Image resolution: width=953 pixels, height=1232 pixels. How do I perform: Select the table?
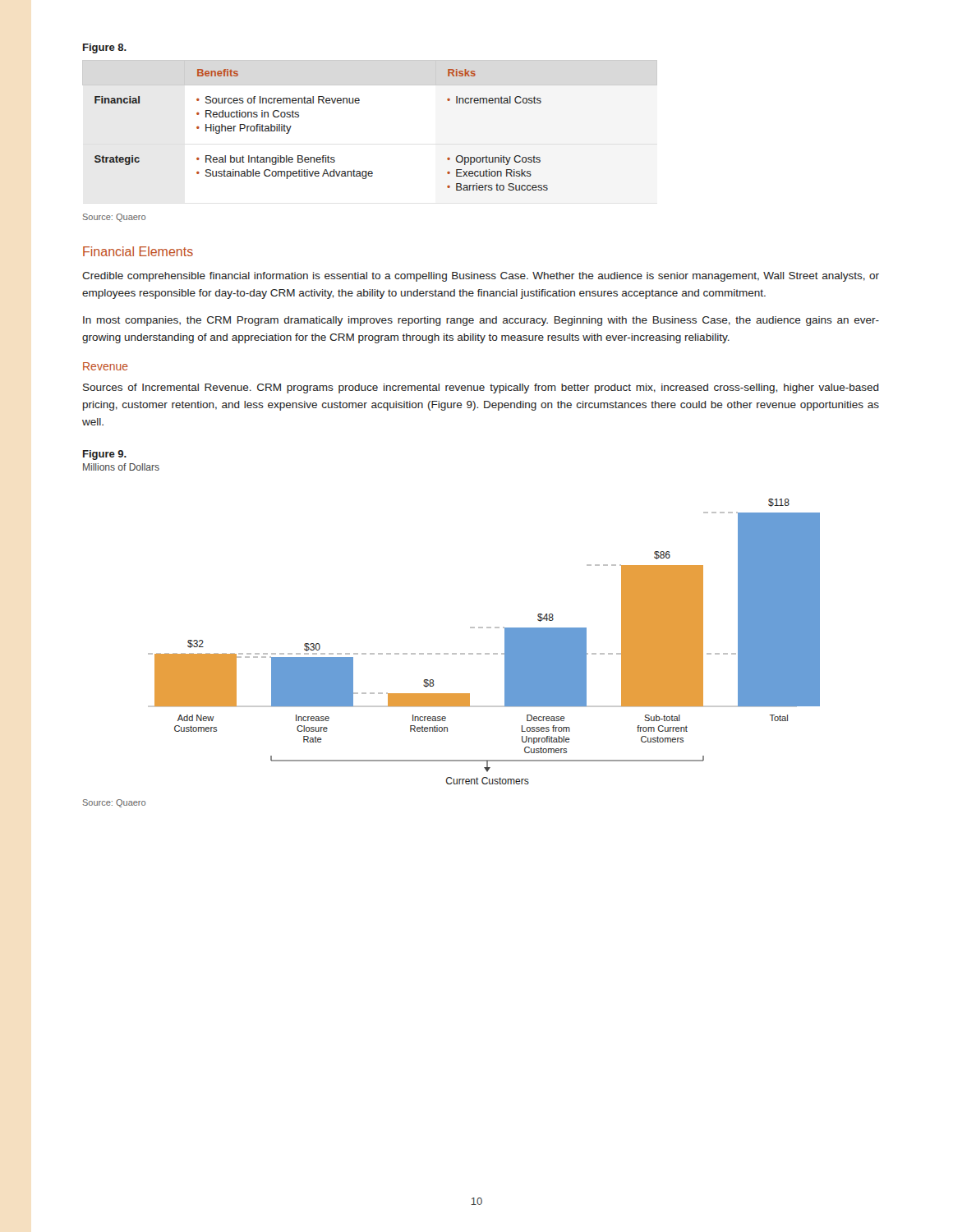click(x=481, y=132)
